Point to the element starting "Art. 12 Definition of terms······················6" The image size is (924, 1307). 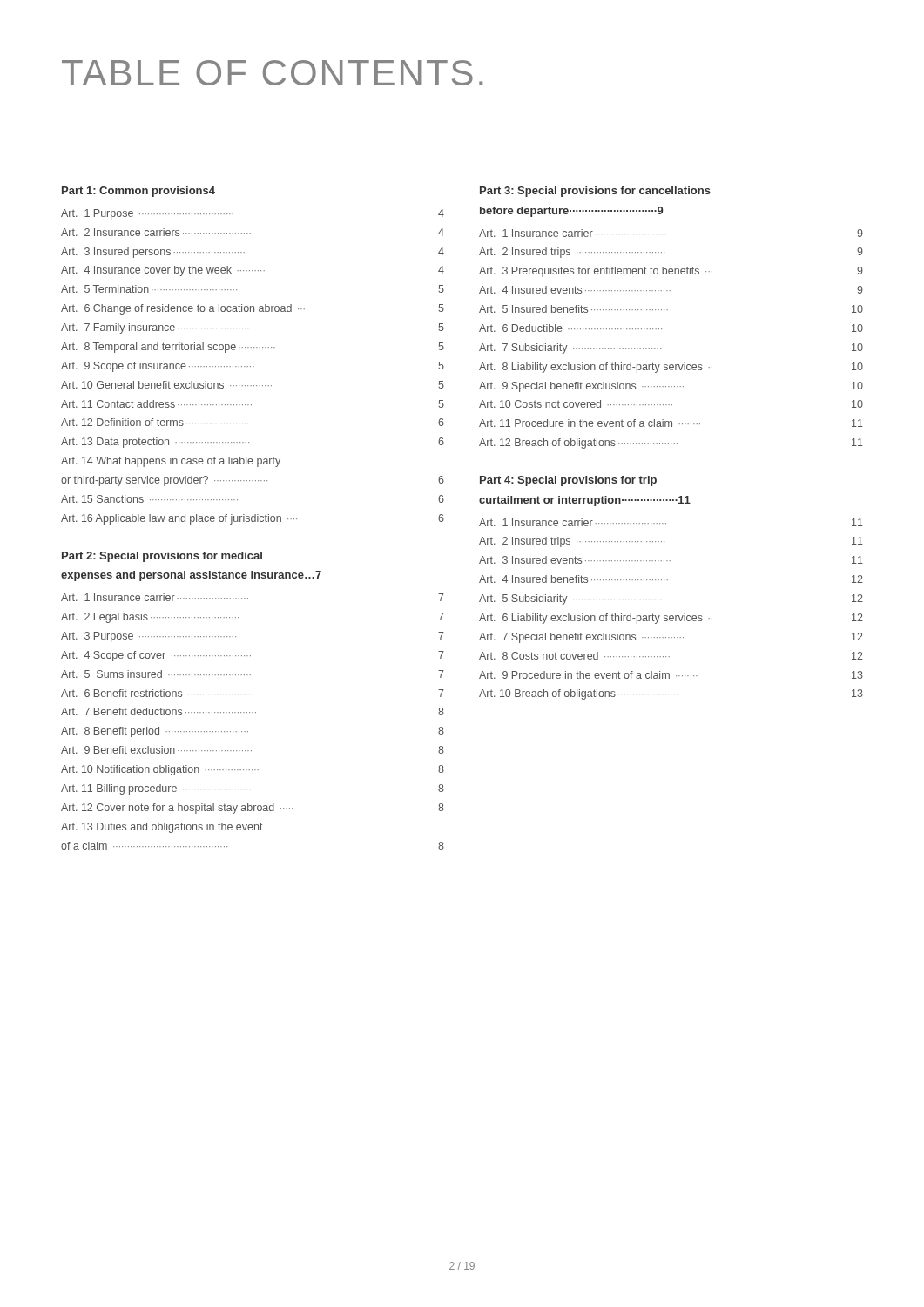point(253,424)
